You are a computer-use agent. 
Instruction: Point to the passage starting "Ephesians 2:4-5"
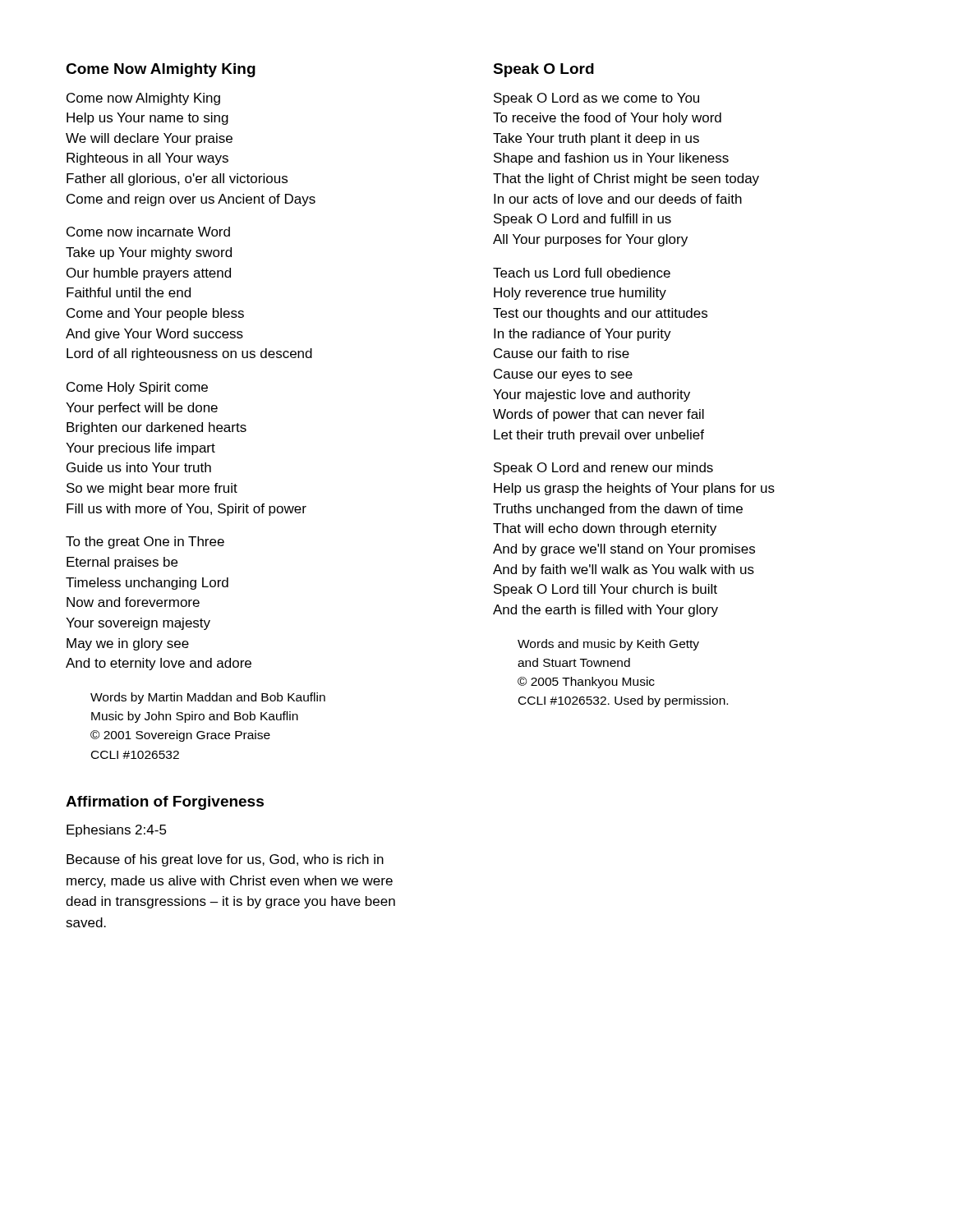point(117,831)
